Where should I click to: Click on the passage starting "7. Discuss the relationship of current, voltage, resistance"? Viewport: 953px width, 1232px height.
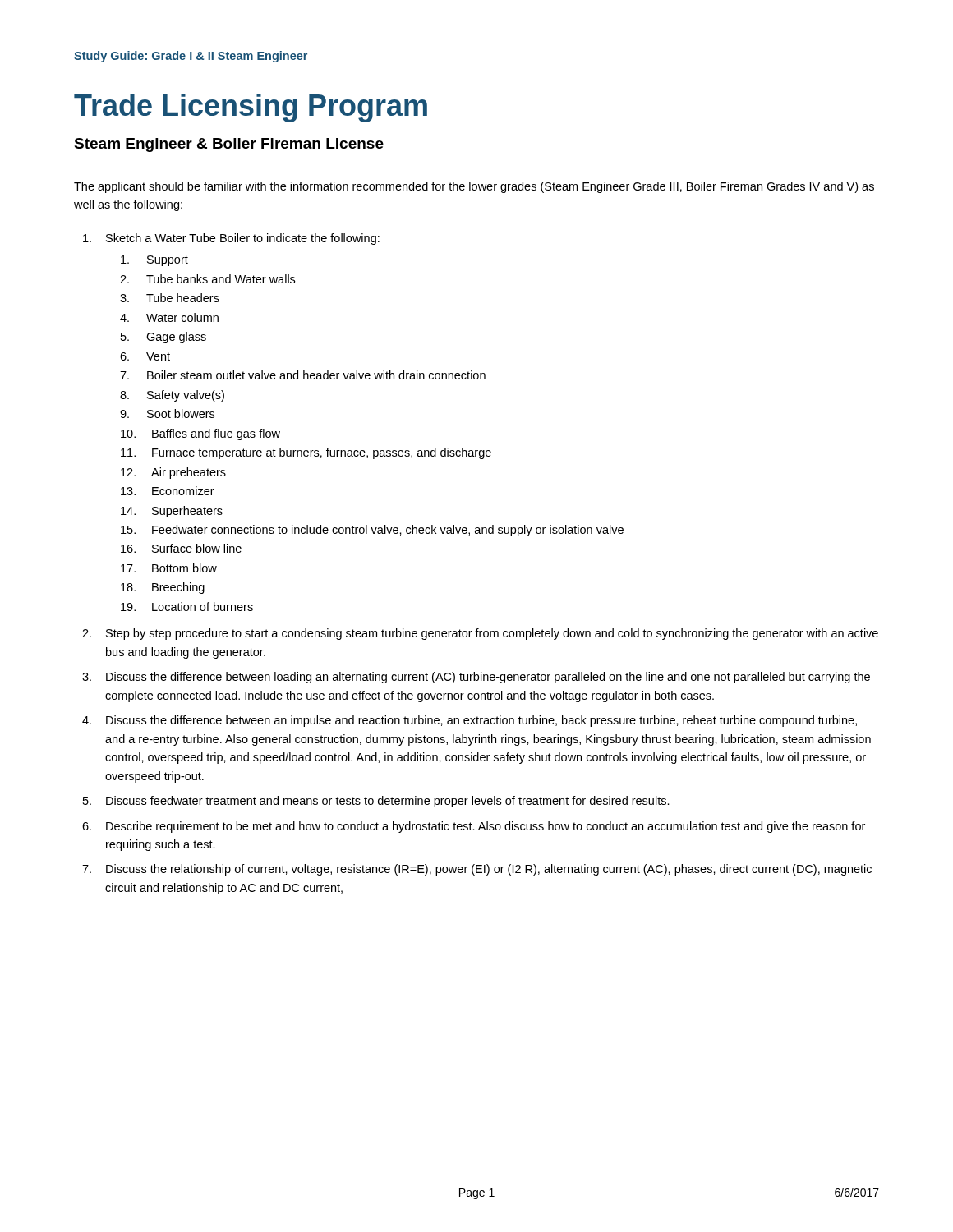click(481, 879)
